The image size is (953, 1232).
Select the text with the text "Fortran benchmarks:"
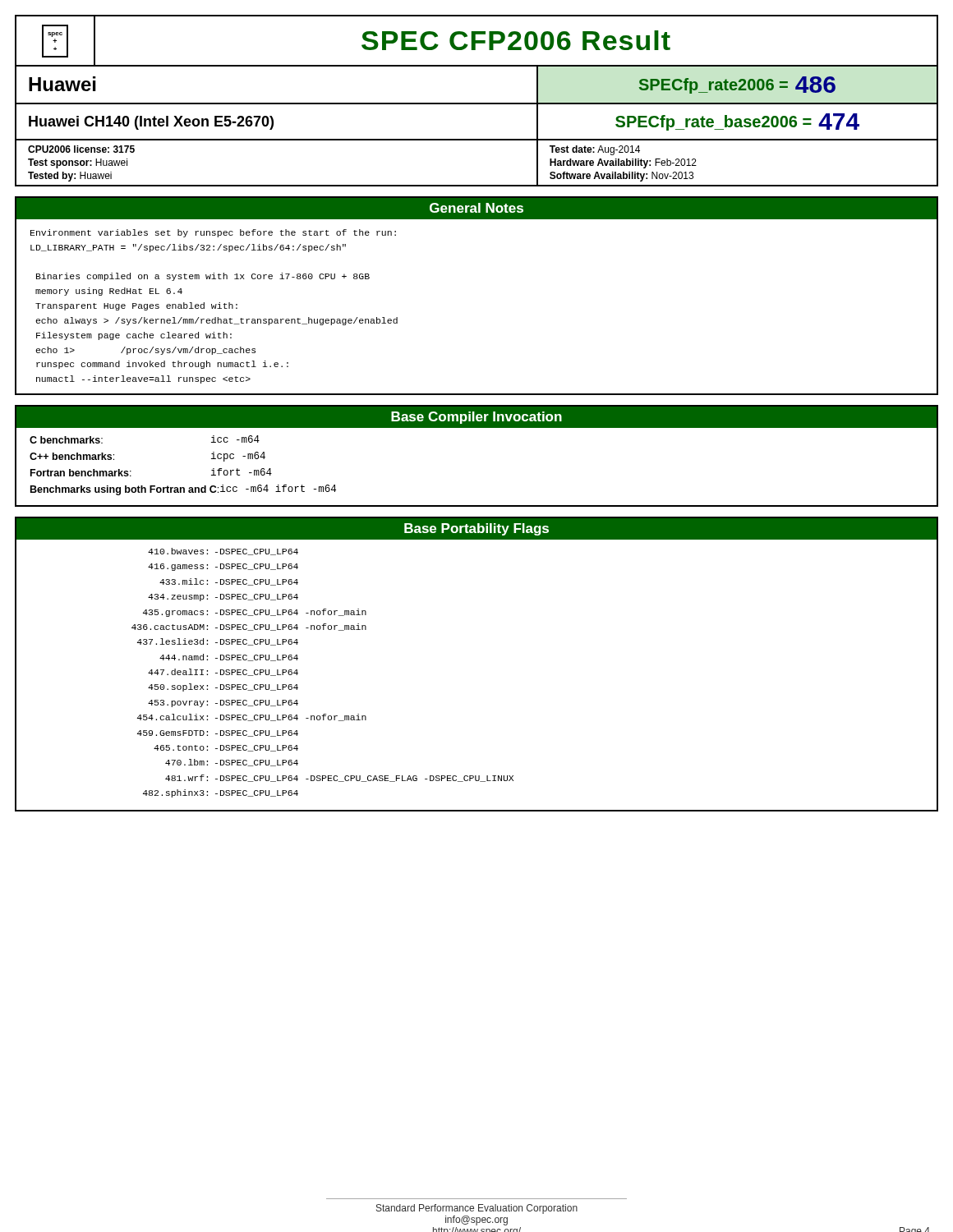tap(81, 473)
